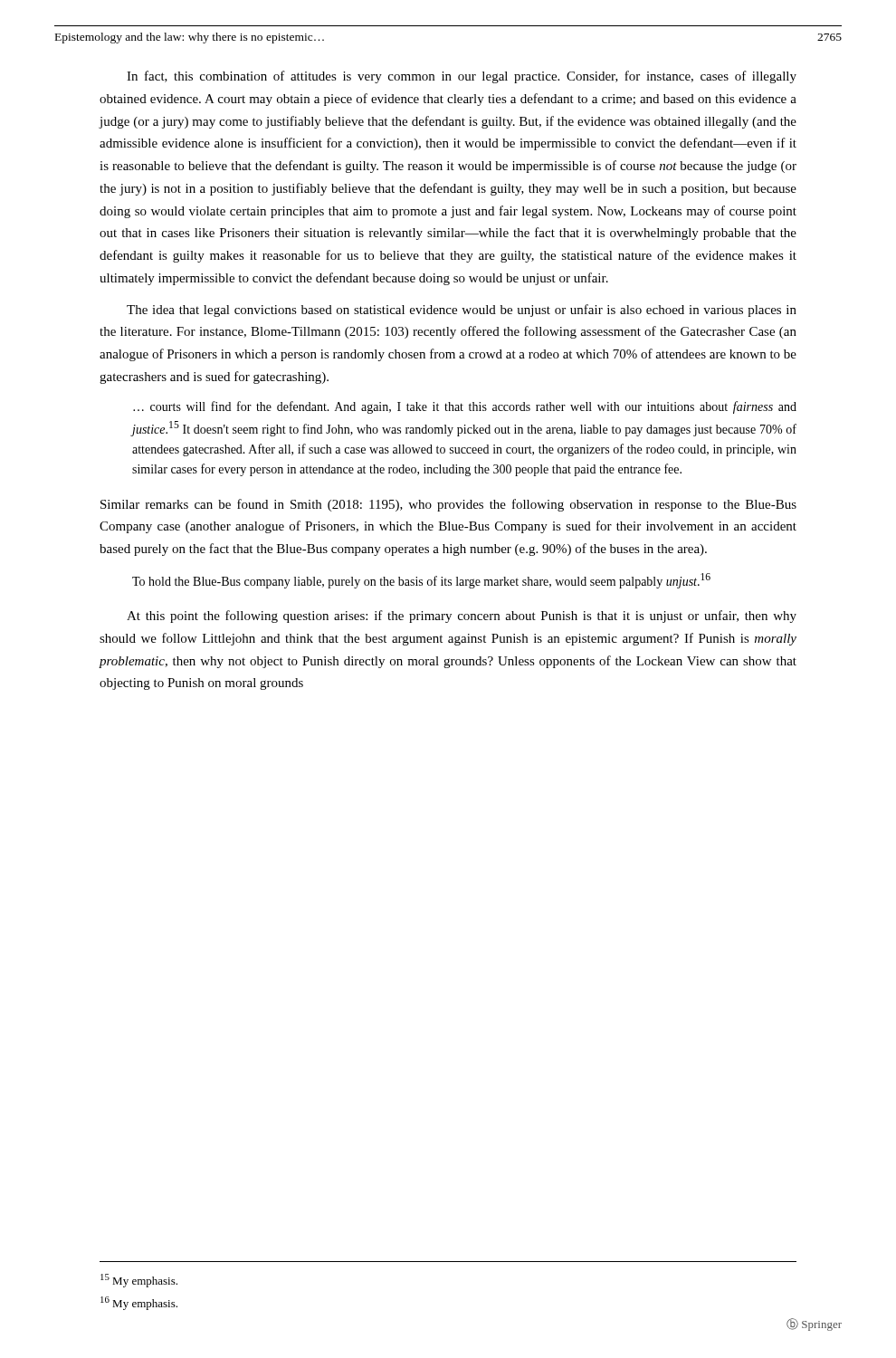Find the element starting "To hold the Blue-Bus company liable, purely"
896x1358 pixels.
point(464,581)
